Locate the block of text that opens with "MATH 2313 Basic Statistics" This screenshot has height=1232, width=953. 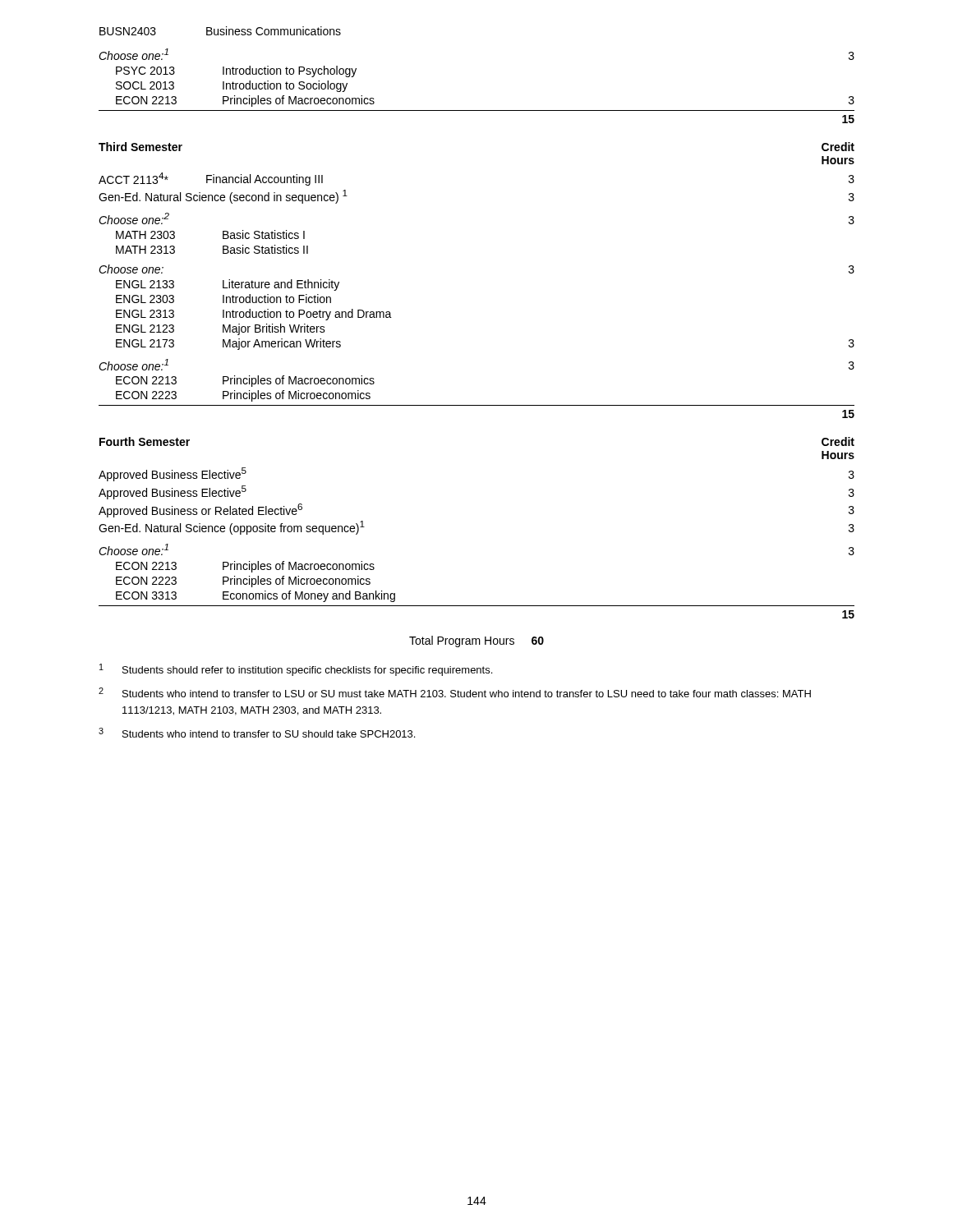[154, 249]
